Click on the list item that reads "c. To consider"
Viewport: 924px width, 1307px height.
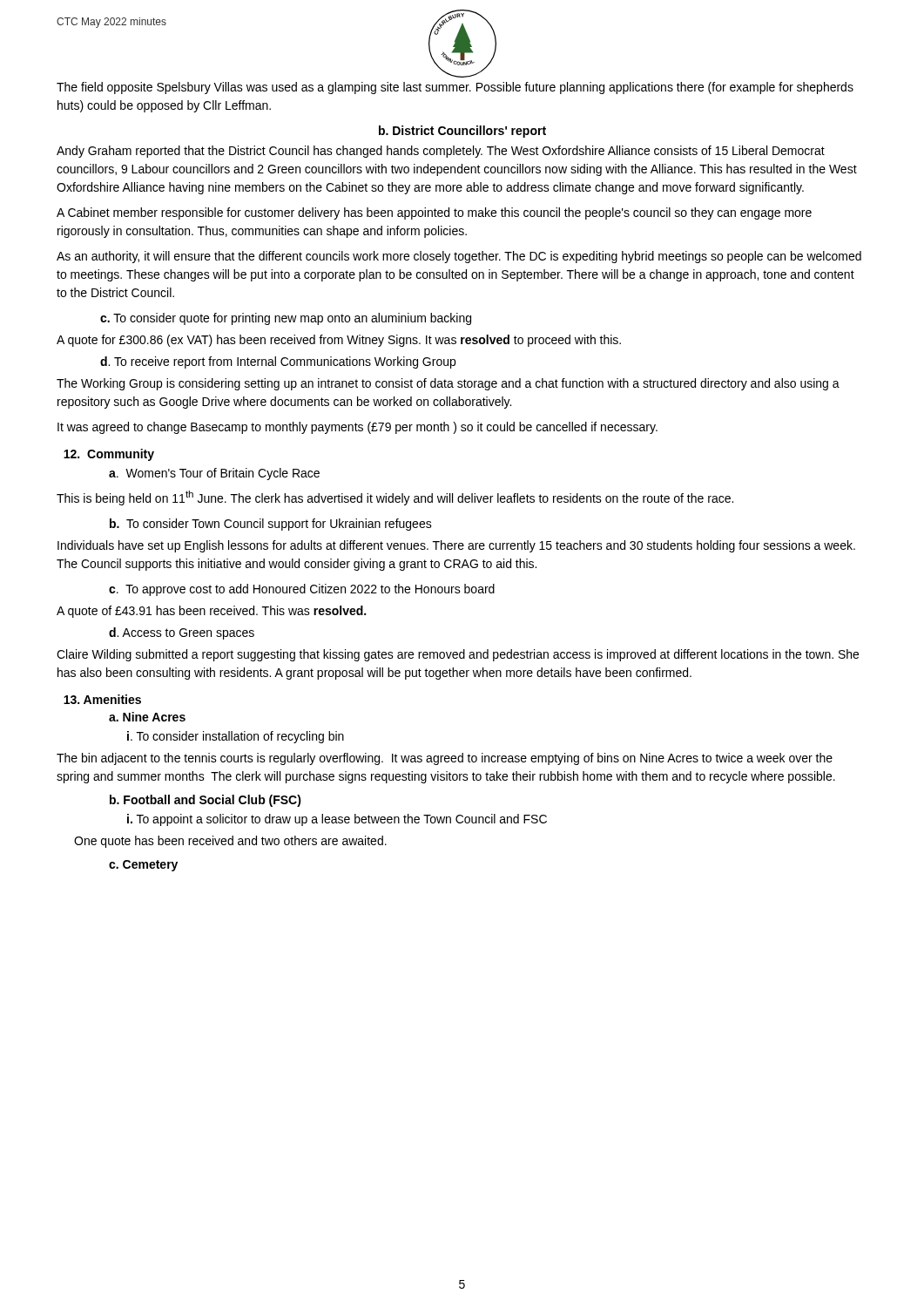pos(286,318)
